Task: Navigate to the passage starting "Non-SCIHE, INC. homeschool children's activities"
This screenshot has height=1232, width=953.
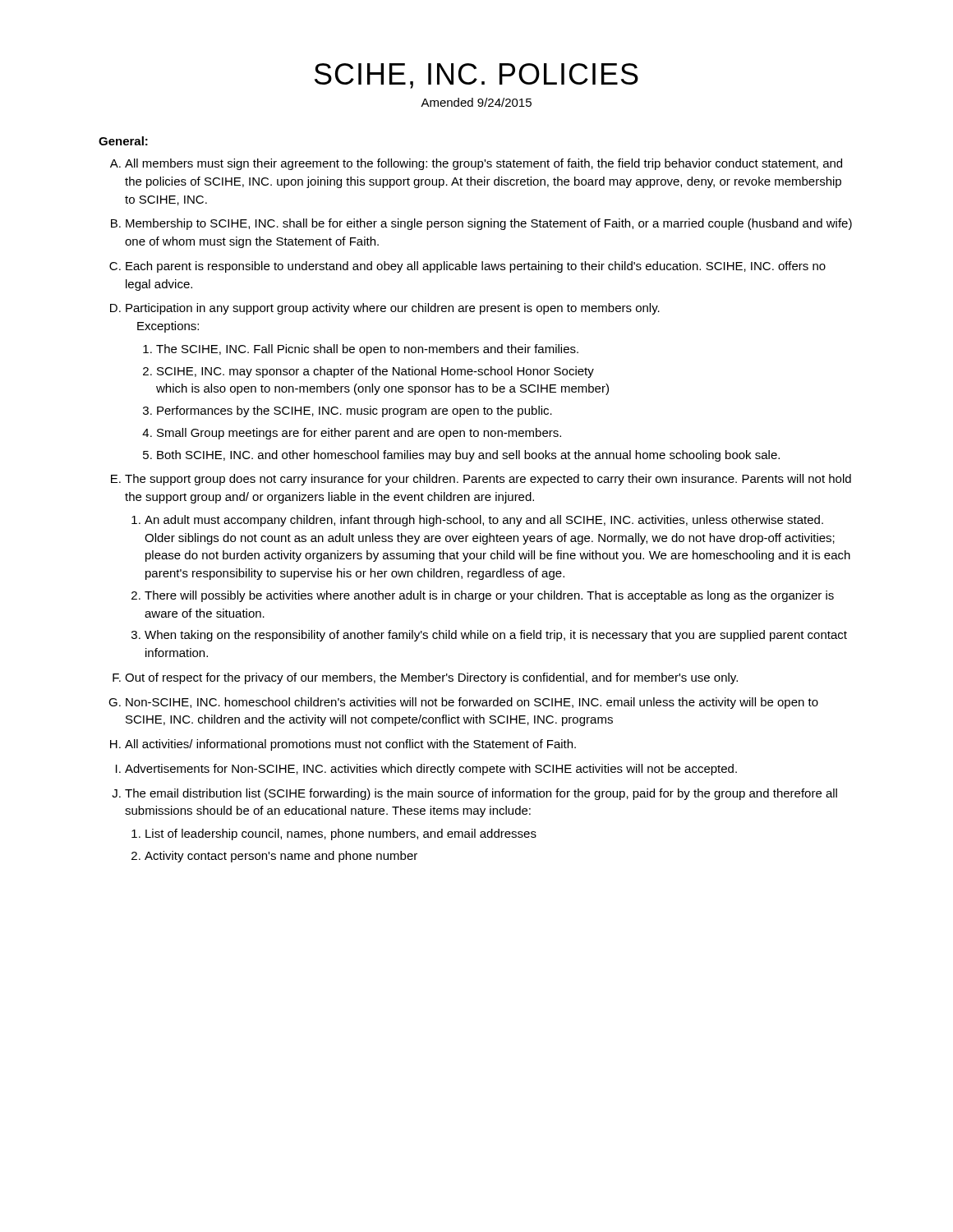Action: tap(472, 710)
